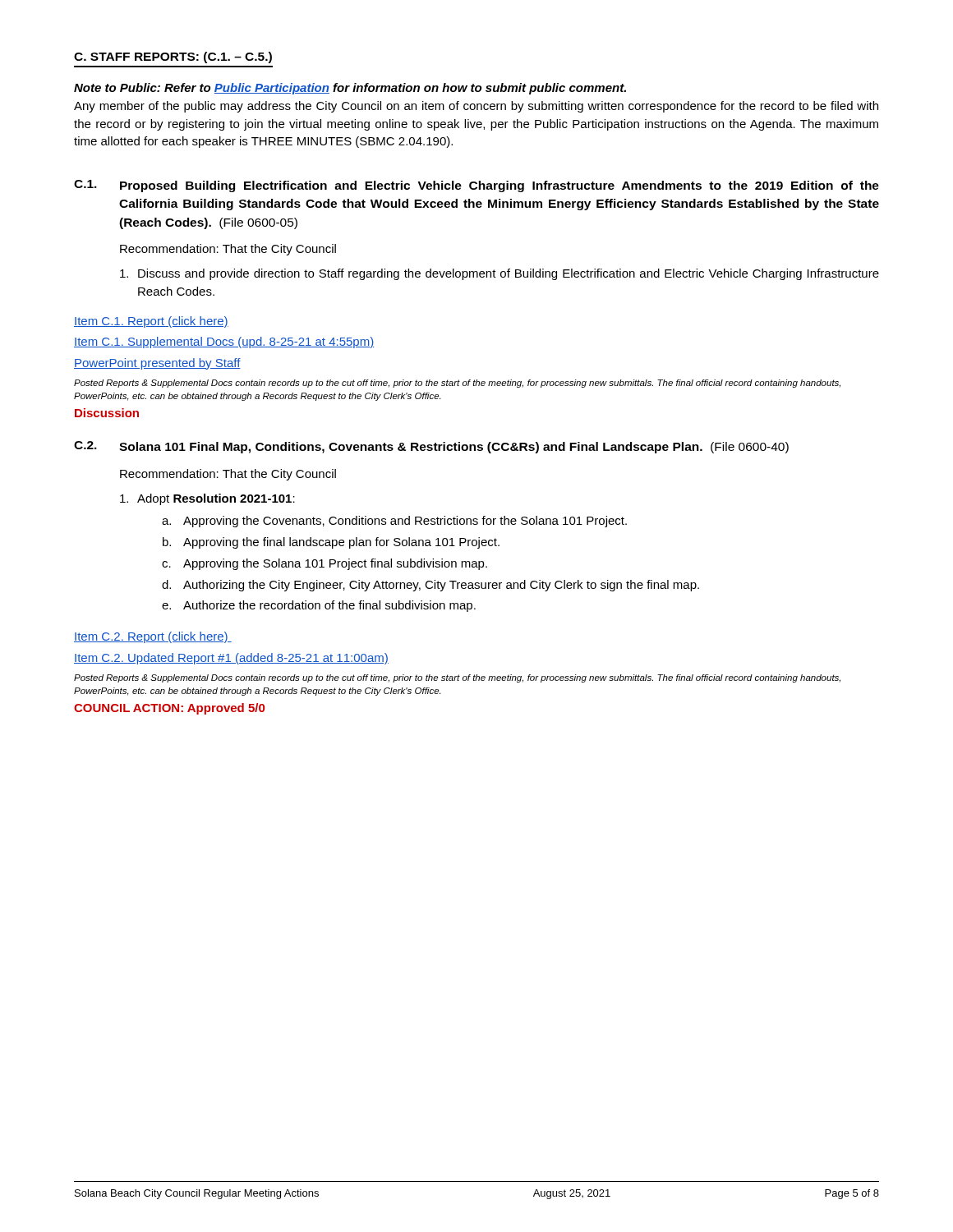Click on the list item that says "e. Authorize the"
This screenshot has width=953, height=1232.
pos(319,605)
